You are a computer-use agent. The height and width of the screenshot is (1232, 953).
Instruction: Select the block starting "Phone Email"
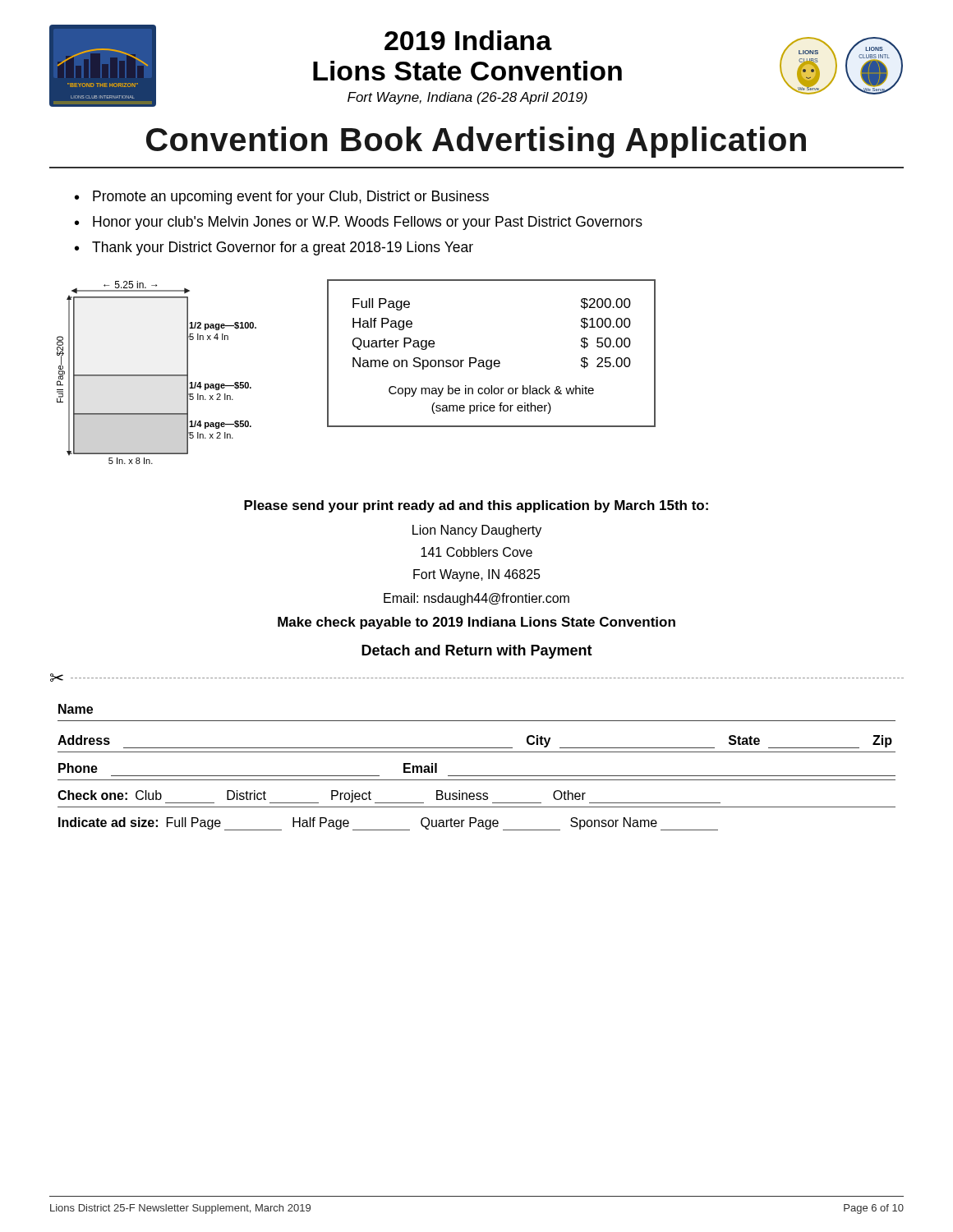pos(476,768)
